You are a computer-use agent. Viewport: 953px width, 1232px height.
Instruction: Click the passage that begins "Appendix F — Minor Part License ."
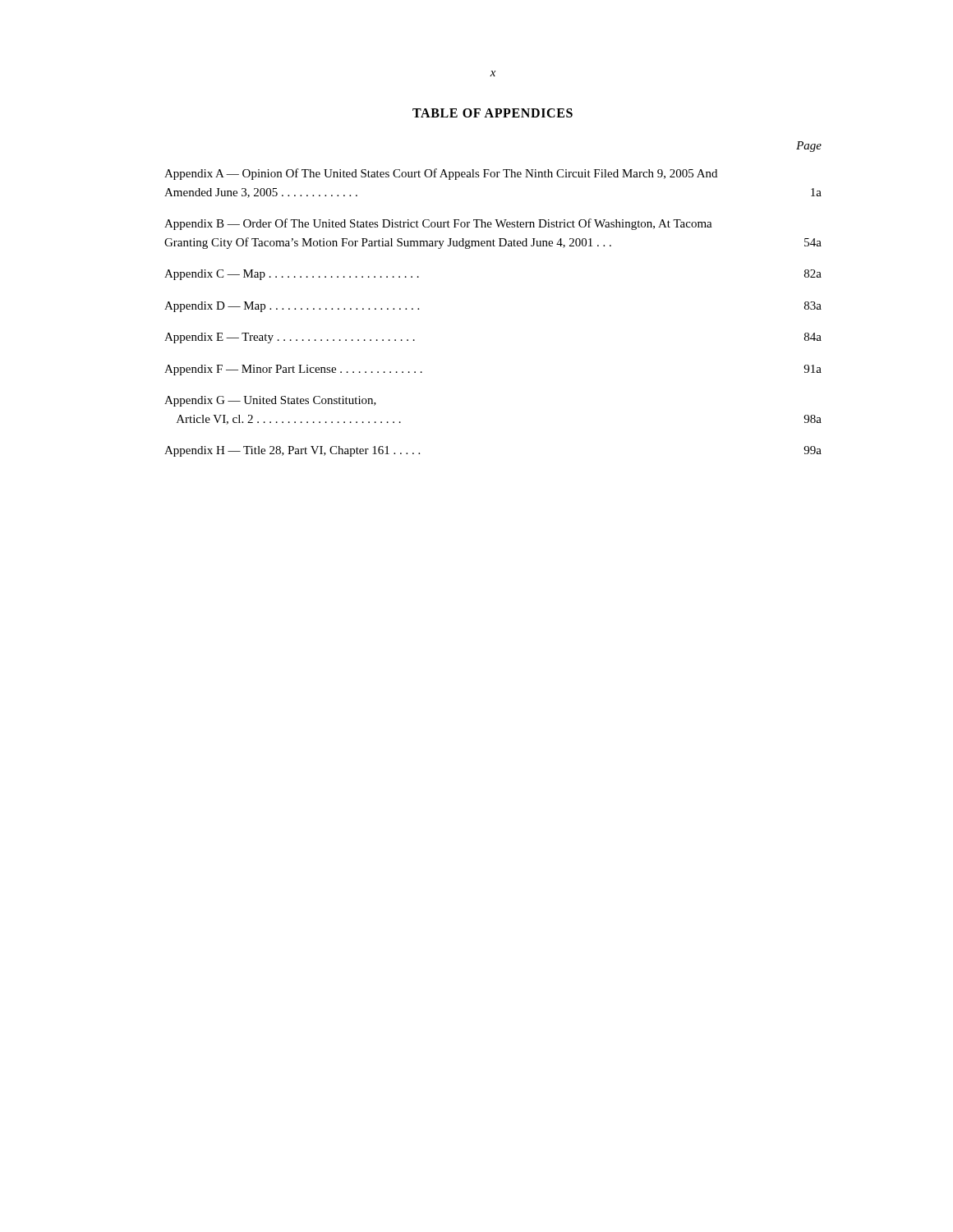(x=294, y=368)
